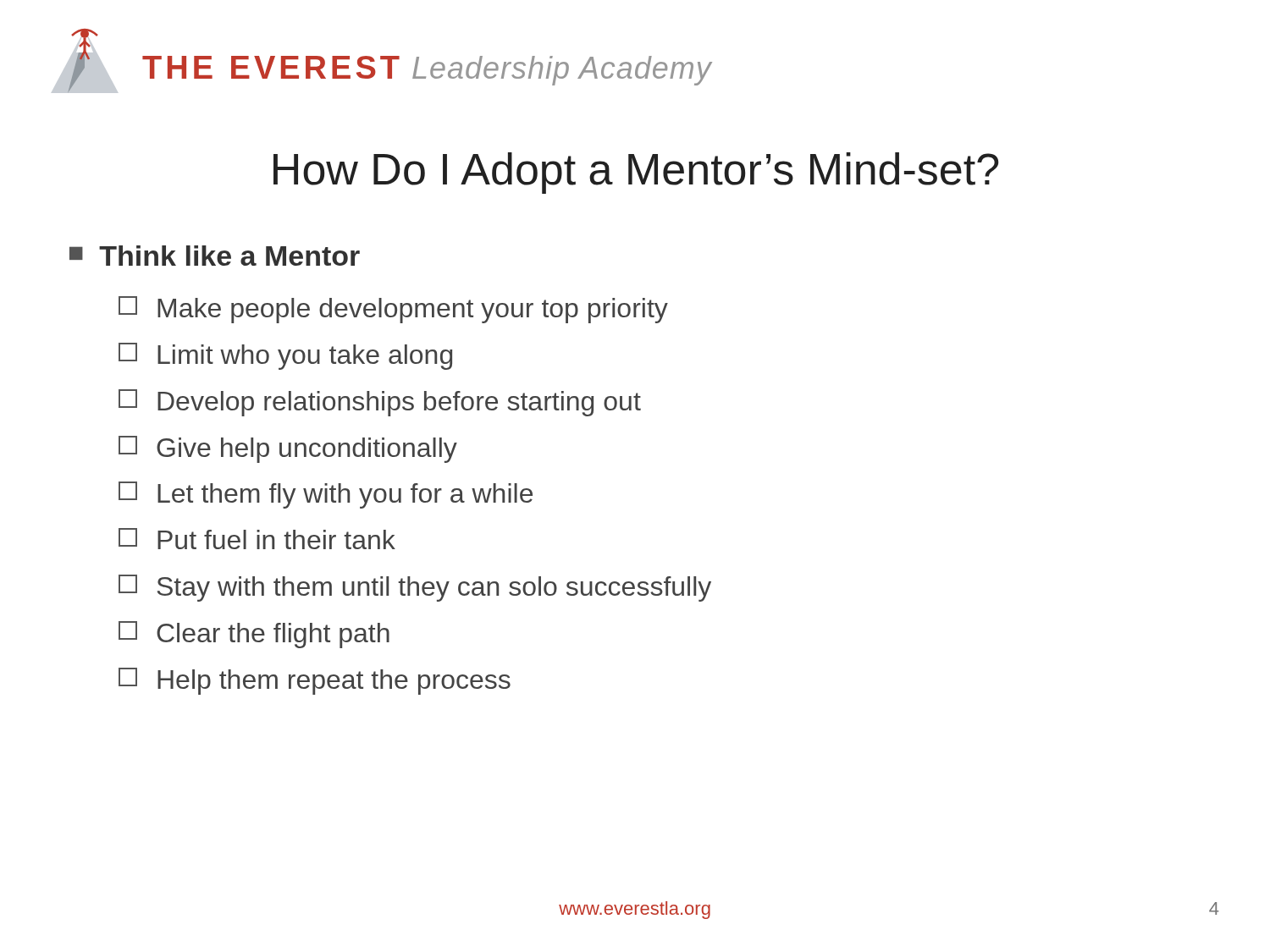Viewport: 1270px width, 952px height.
Task: Select the list item that says "Develop relationships before starting out"
Action: pos(380,401)
